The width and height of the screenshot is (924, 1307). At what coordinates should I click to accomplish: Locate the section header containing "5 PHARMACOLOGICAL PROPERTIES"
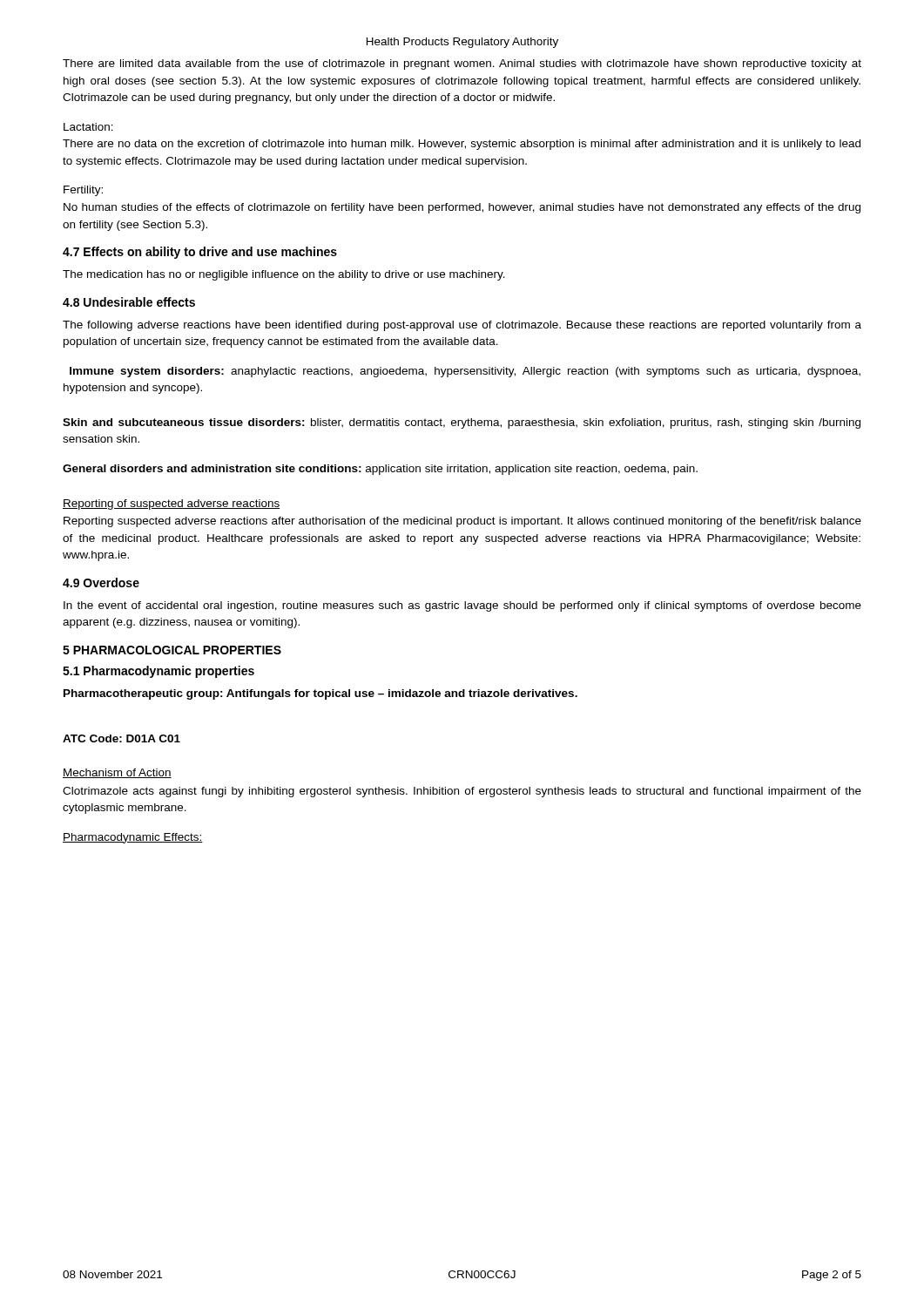pyautogui.click(x=172, y=650)
